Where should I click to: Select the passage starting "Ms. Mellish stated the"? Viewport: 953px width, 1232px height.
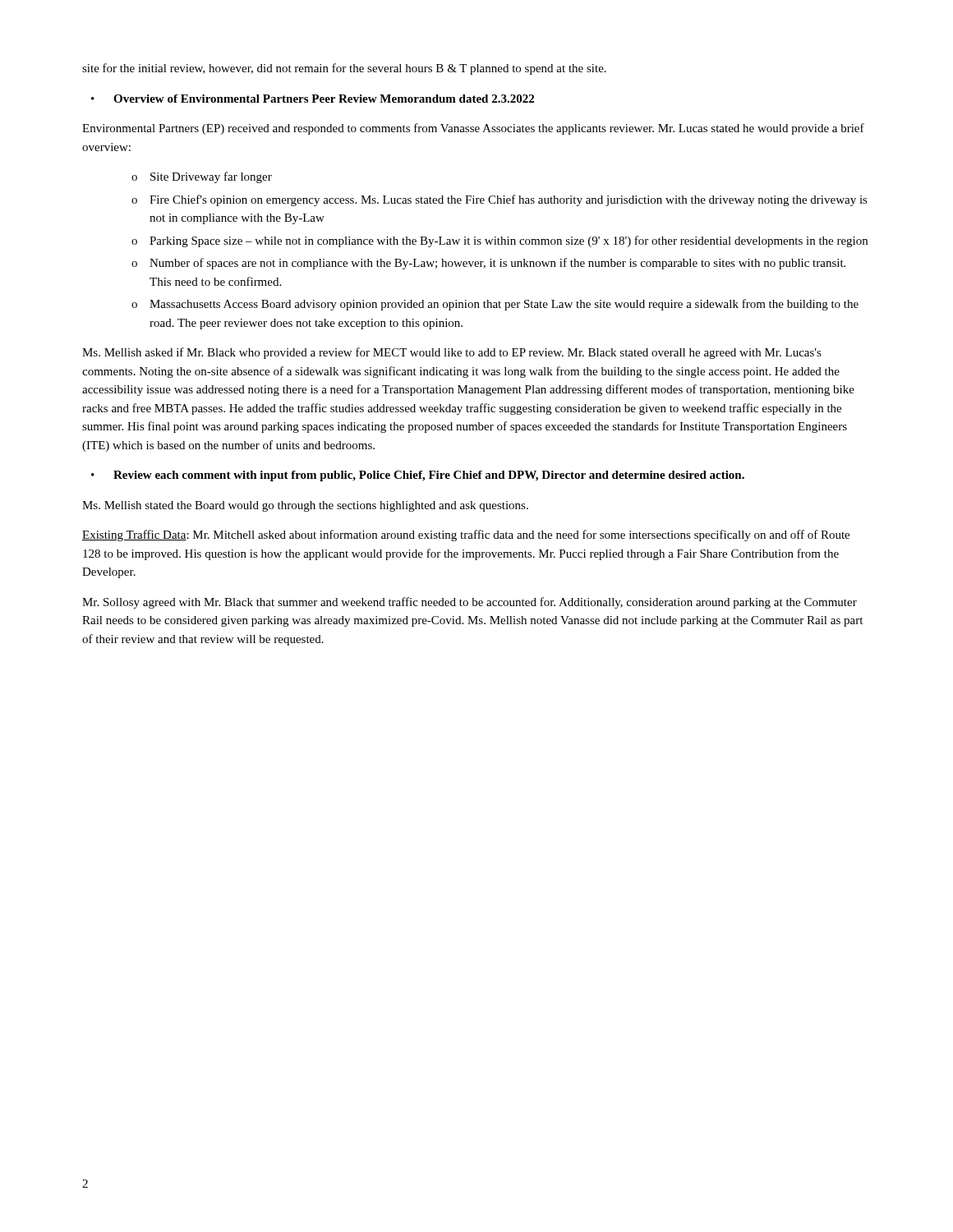(x=305, y=505)
